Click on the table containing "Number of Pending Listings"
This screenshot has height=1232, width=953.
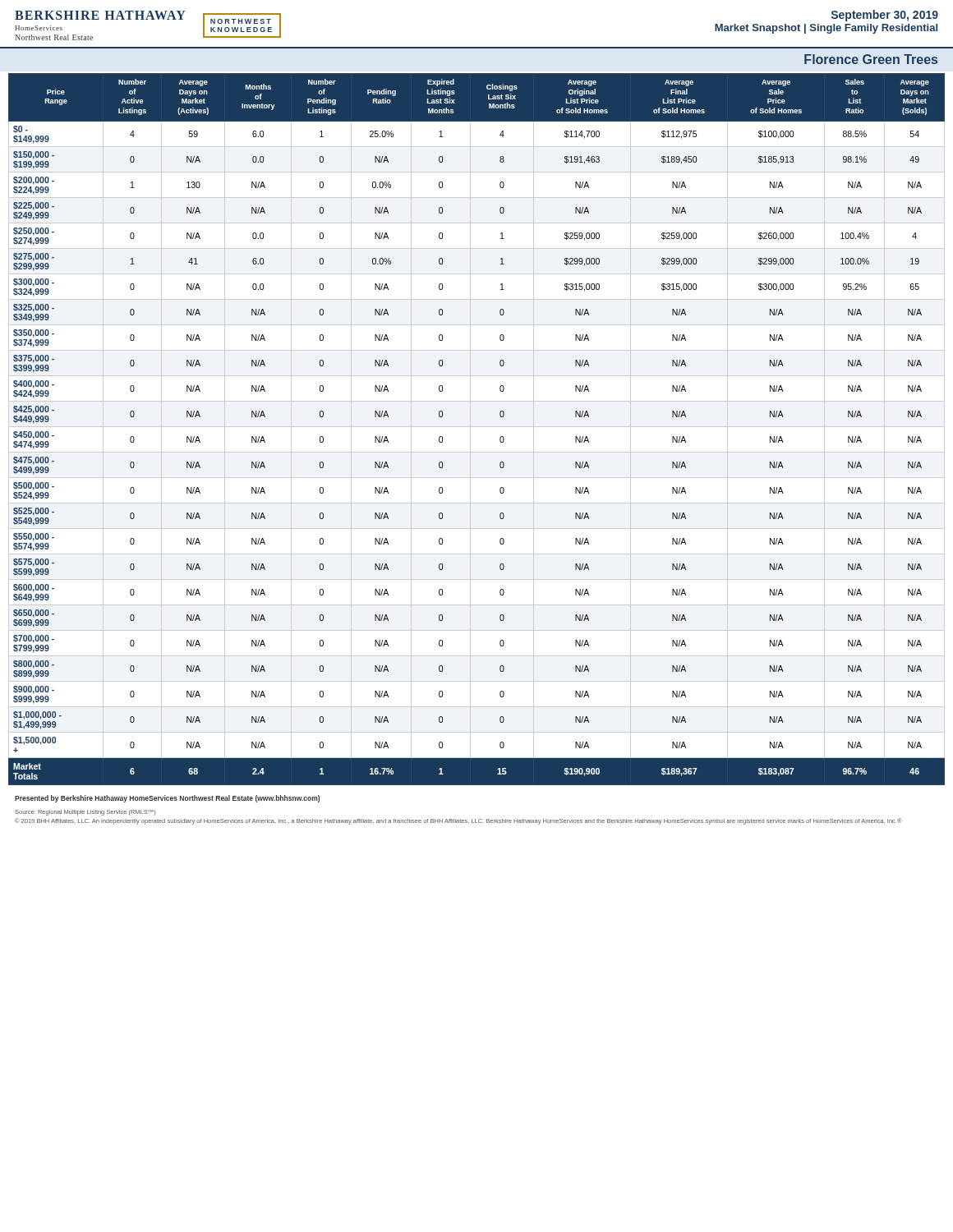476,429
